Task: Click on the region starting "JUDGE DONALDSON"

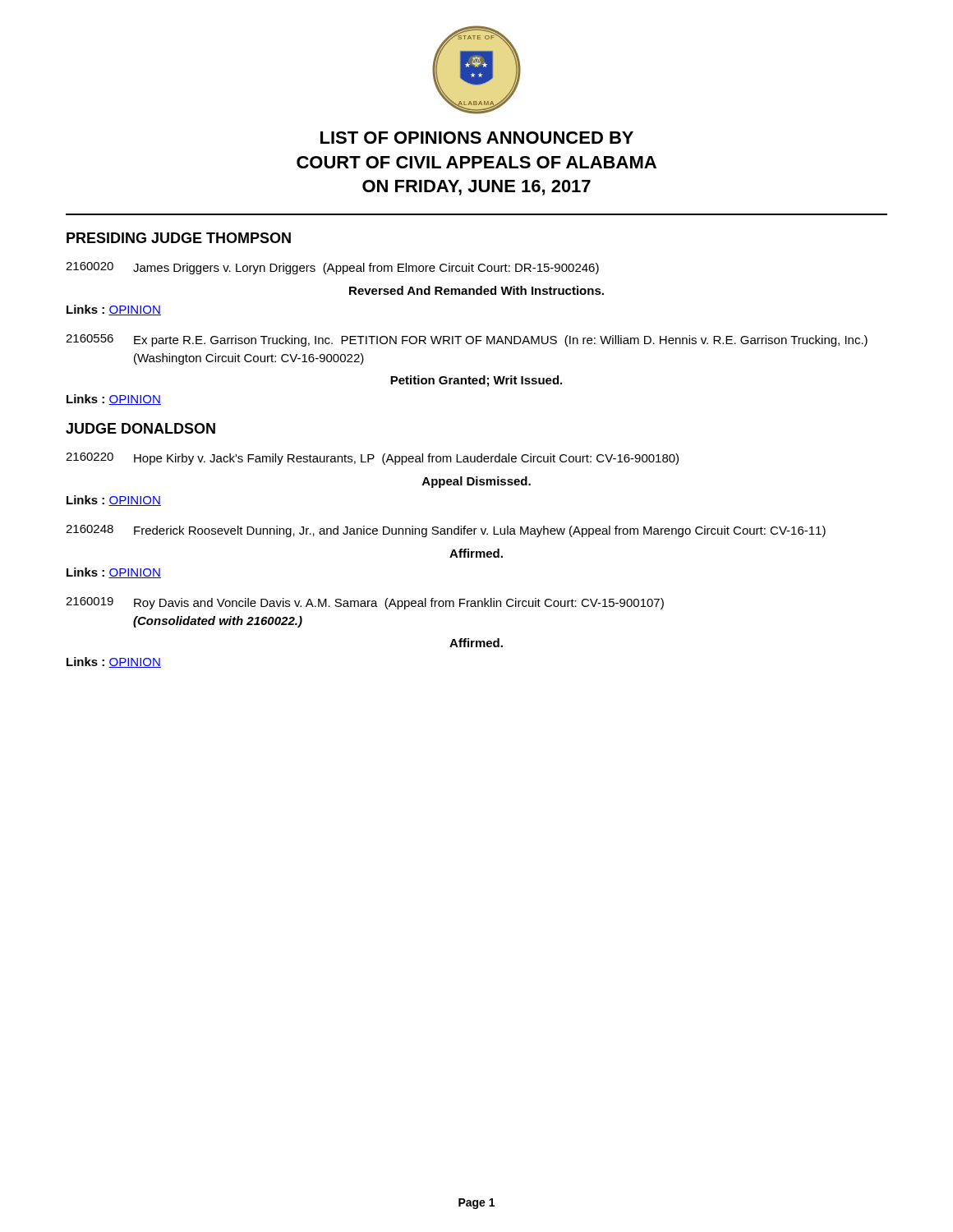Action: point(141,429)
